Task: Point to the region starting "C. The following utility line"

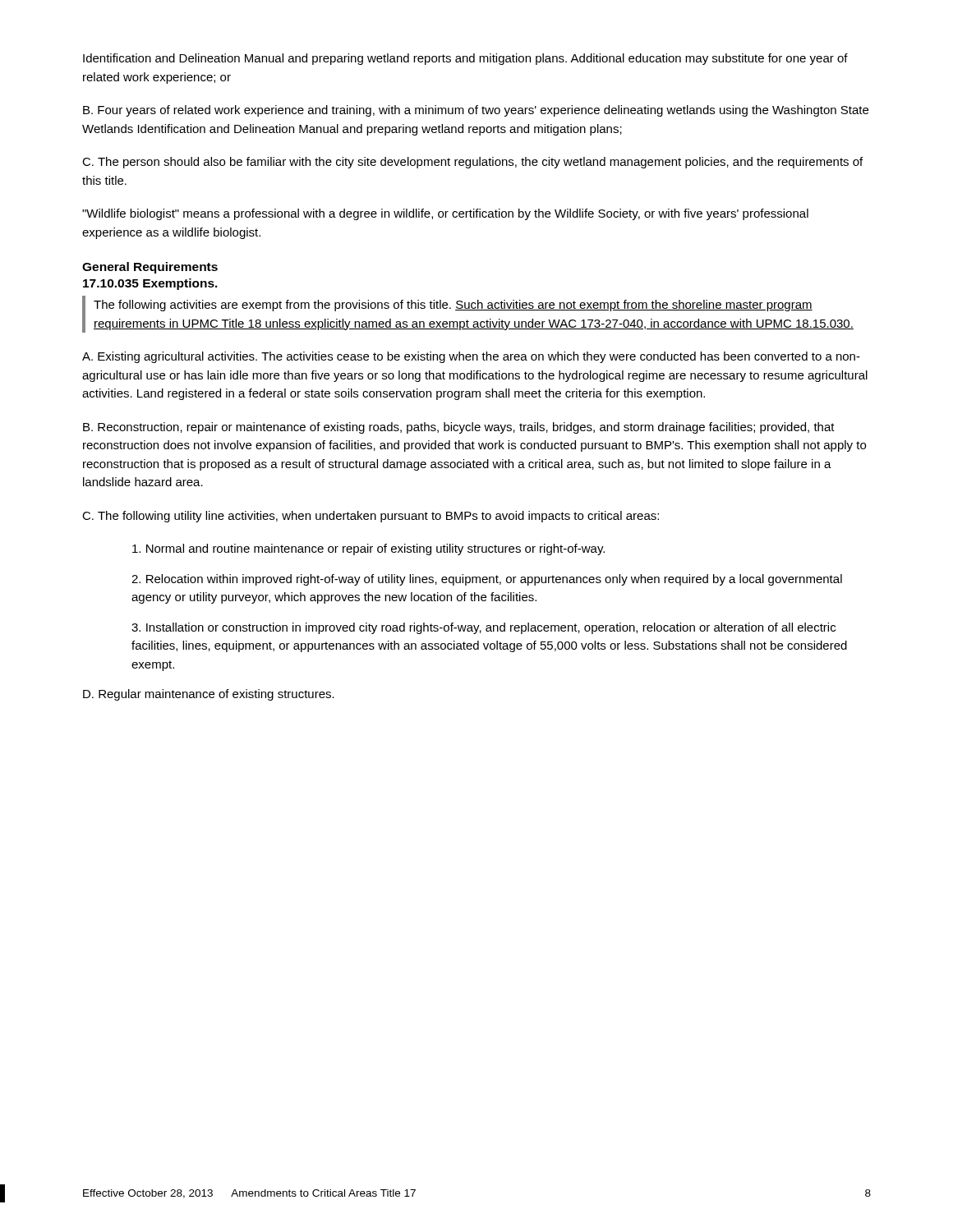Action: pos(371,515)
